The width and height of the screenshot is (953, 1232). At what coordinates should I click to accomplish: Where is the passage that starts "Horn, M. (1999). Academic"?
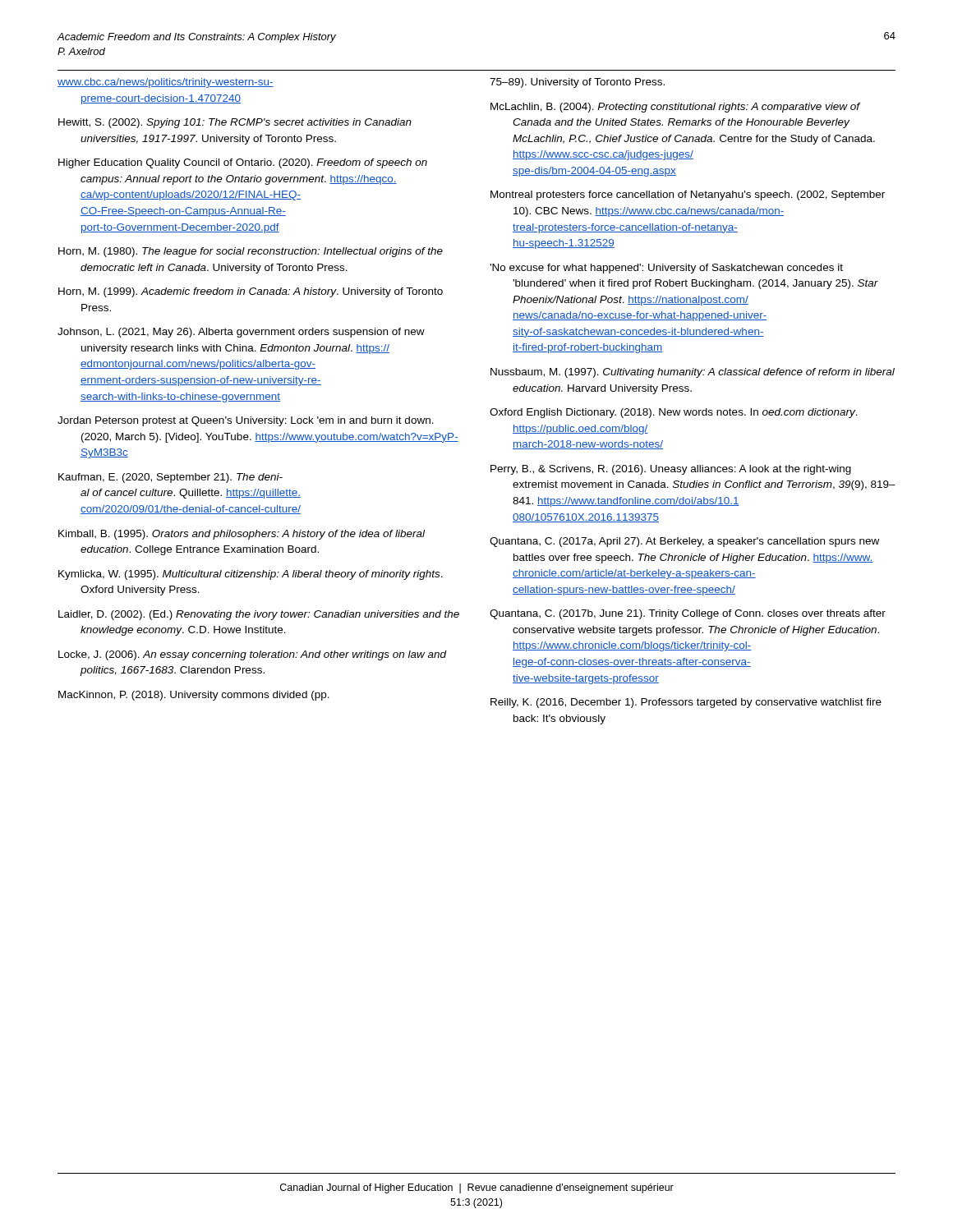coord(260,300)
